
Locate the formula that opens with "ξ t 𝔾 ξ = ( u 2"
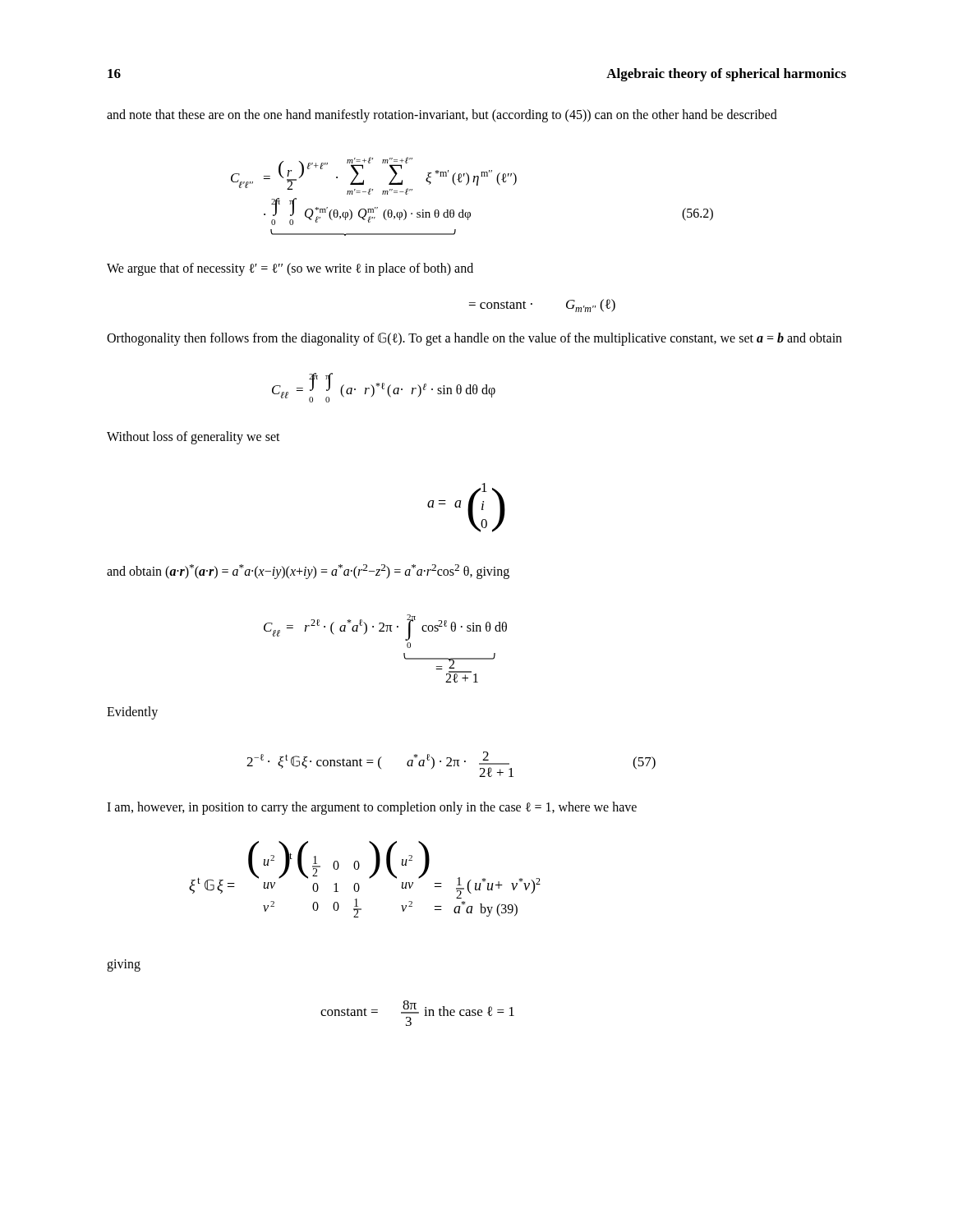476,886
